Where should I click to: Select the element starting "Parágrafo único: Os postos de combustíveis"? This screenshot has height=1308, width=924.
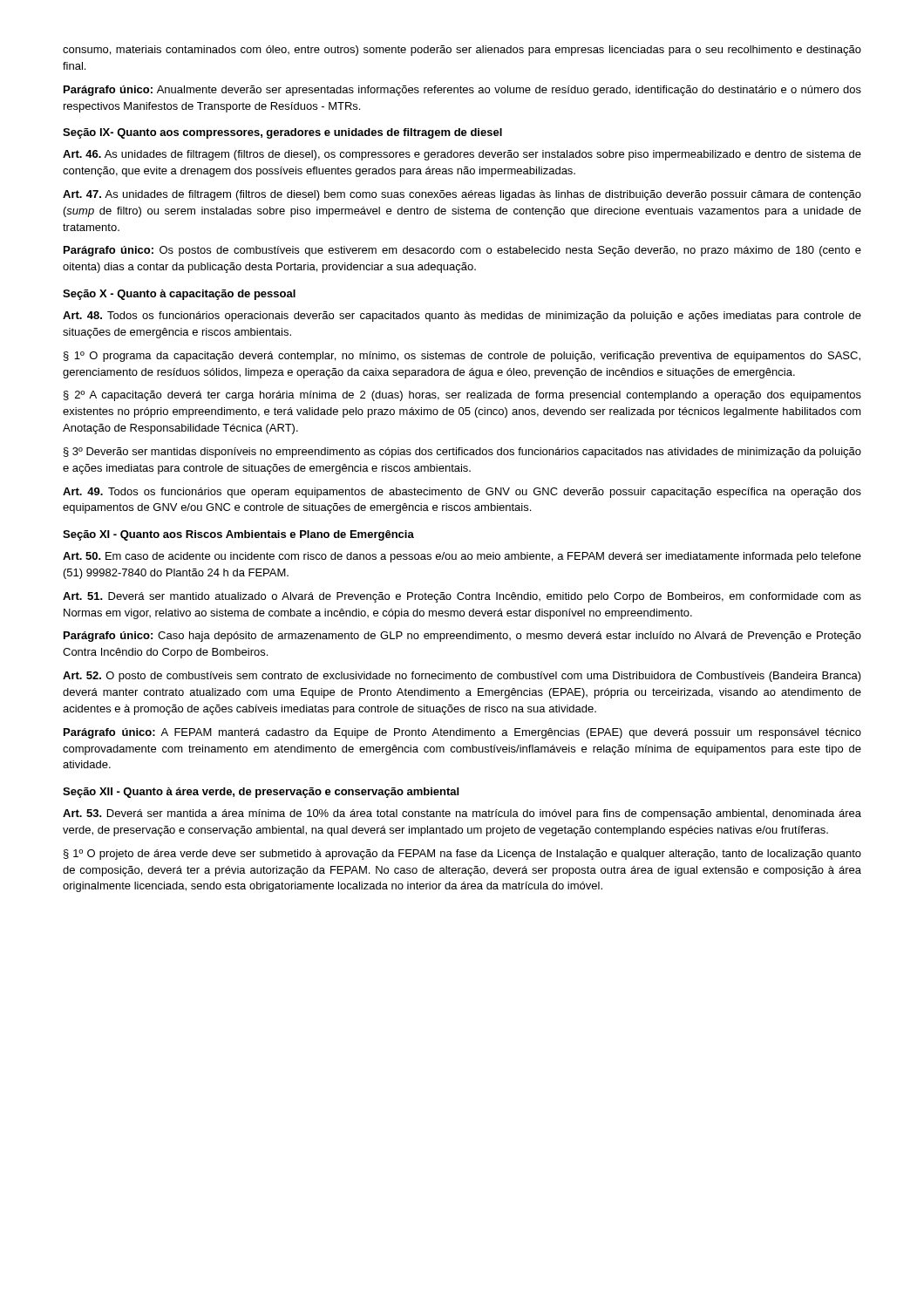point(462,259)
